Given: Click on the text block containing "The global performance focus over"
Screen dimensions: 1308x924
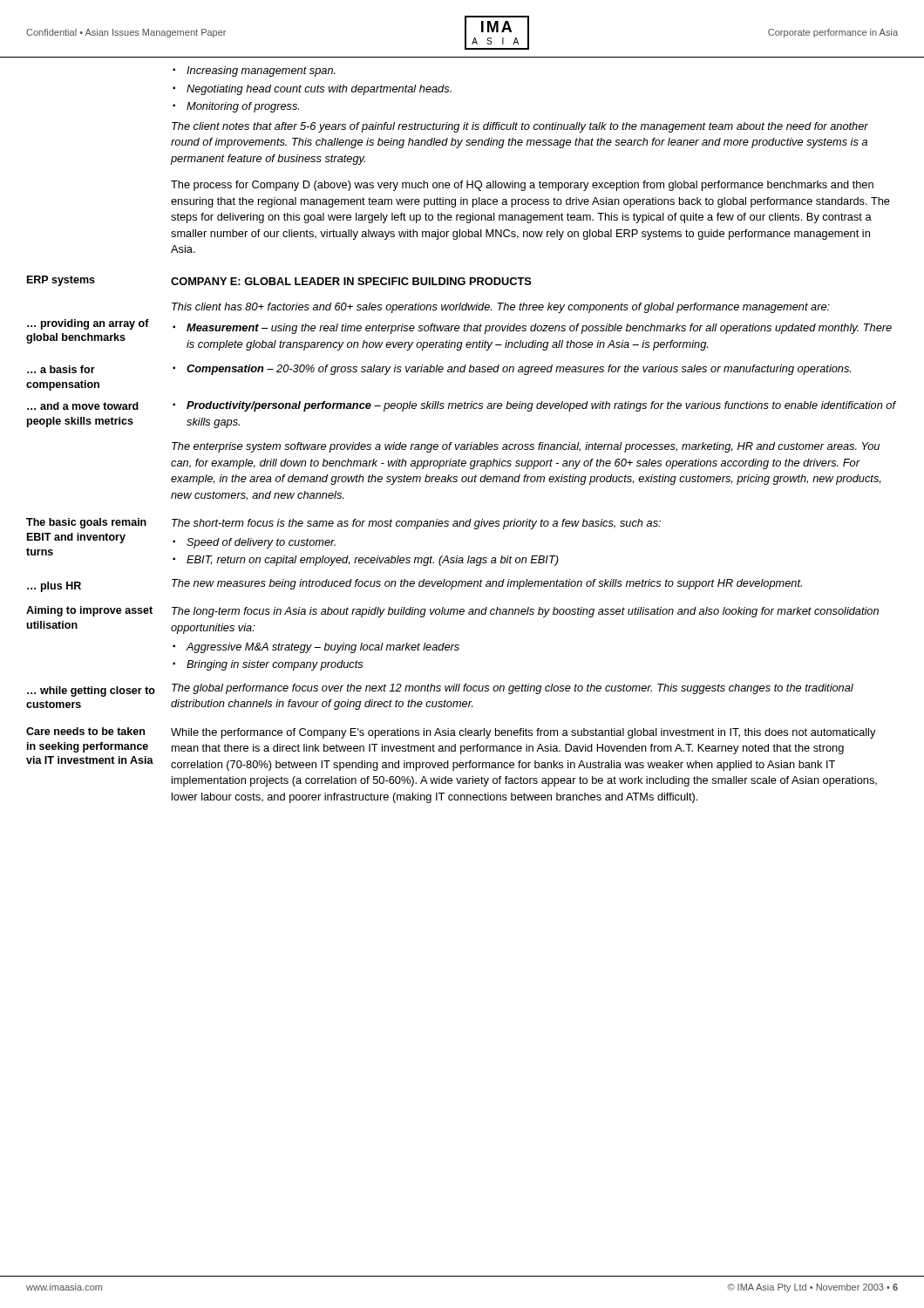Looking at the screenshot, I should (512, 695).
